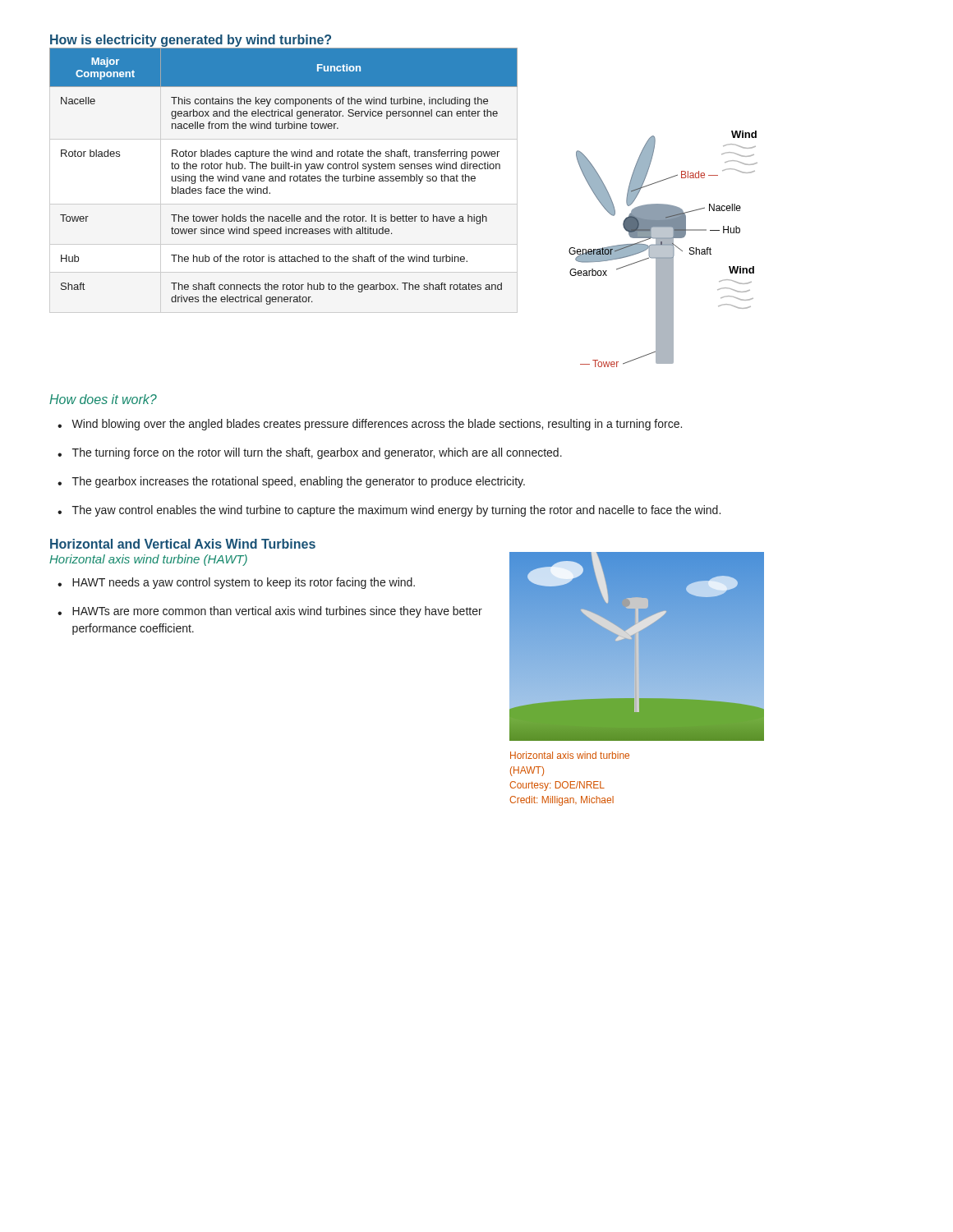Locate the passage starting "How is electricity generated"
The height and width of the screenshot is (1232, 953).
(x=191, y=40)
